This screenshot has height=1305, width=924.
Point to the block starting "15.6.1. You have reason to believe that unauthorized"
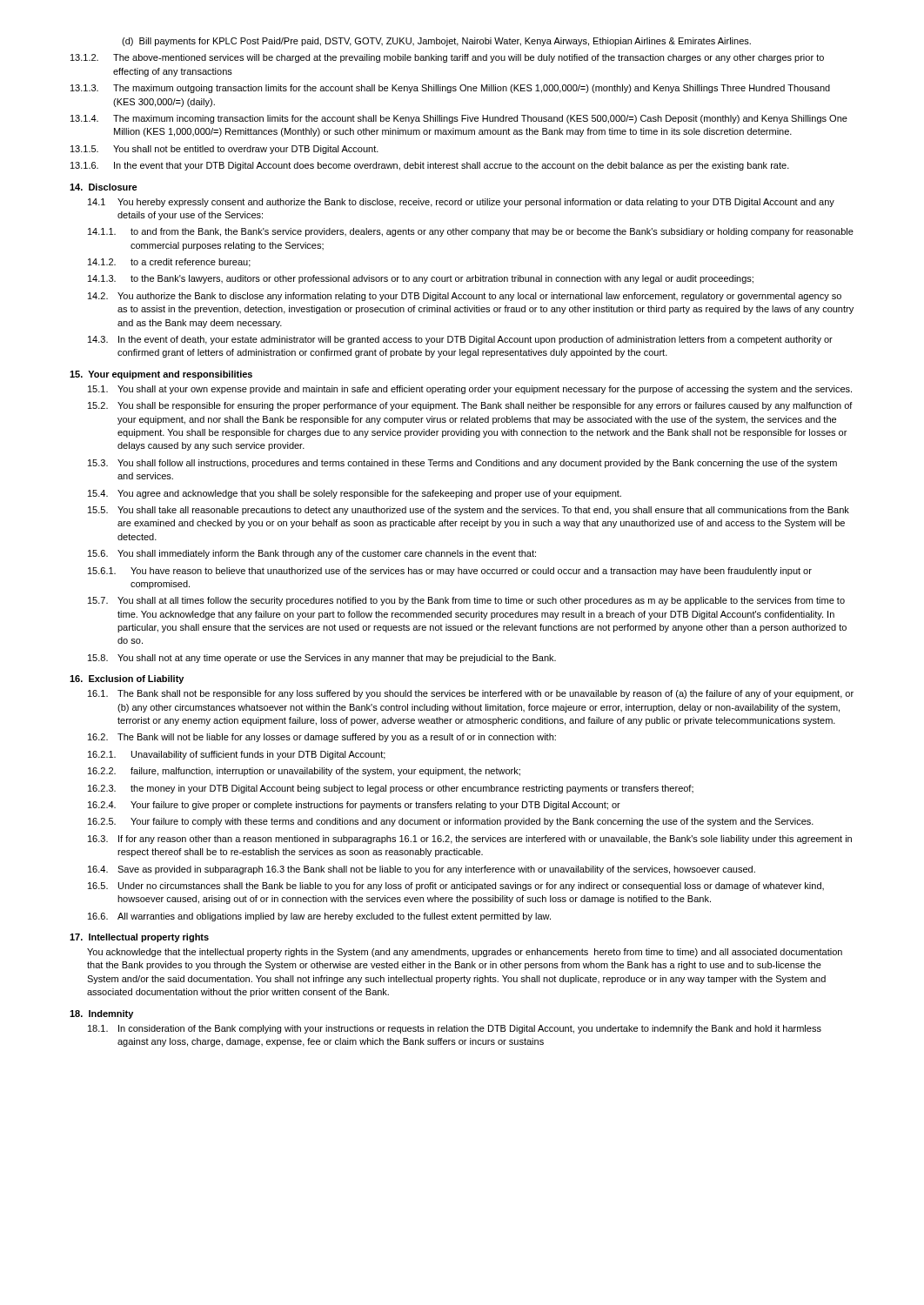click(471, 578)
